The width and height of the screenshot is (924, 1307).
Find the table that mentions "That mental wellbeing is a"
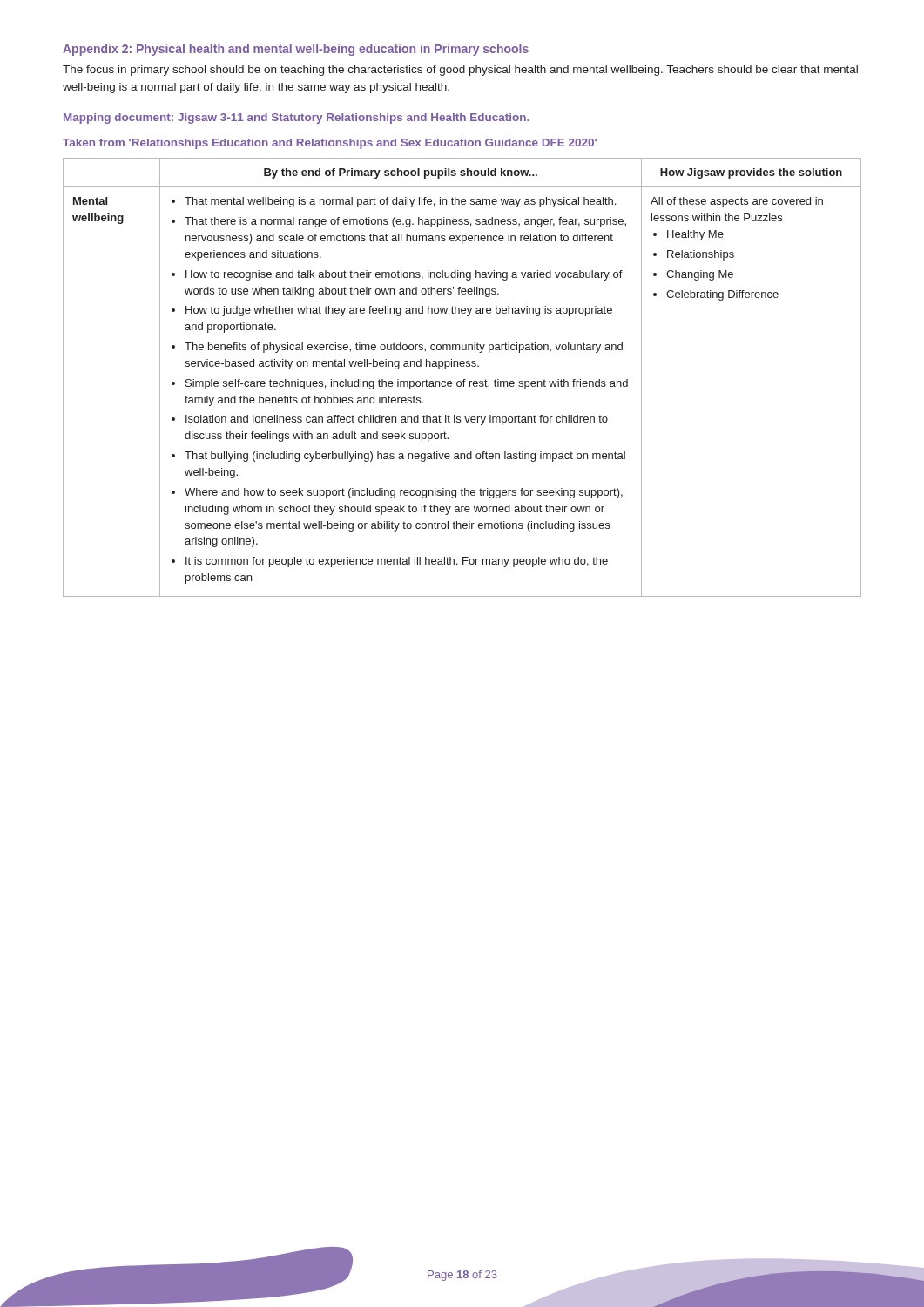(462, 377)
